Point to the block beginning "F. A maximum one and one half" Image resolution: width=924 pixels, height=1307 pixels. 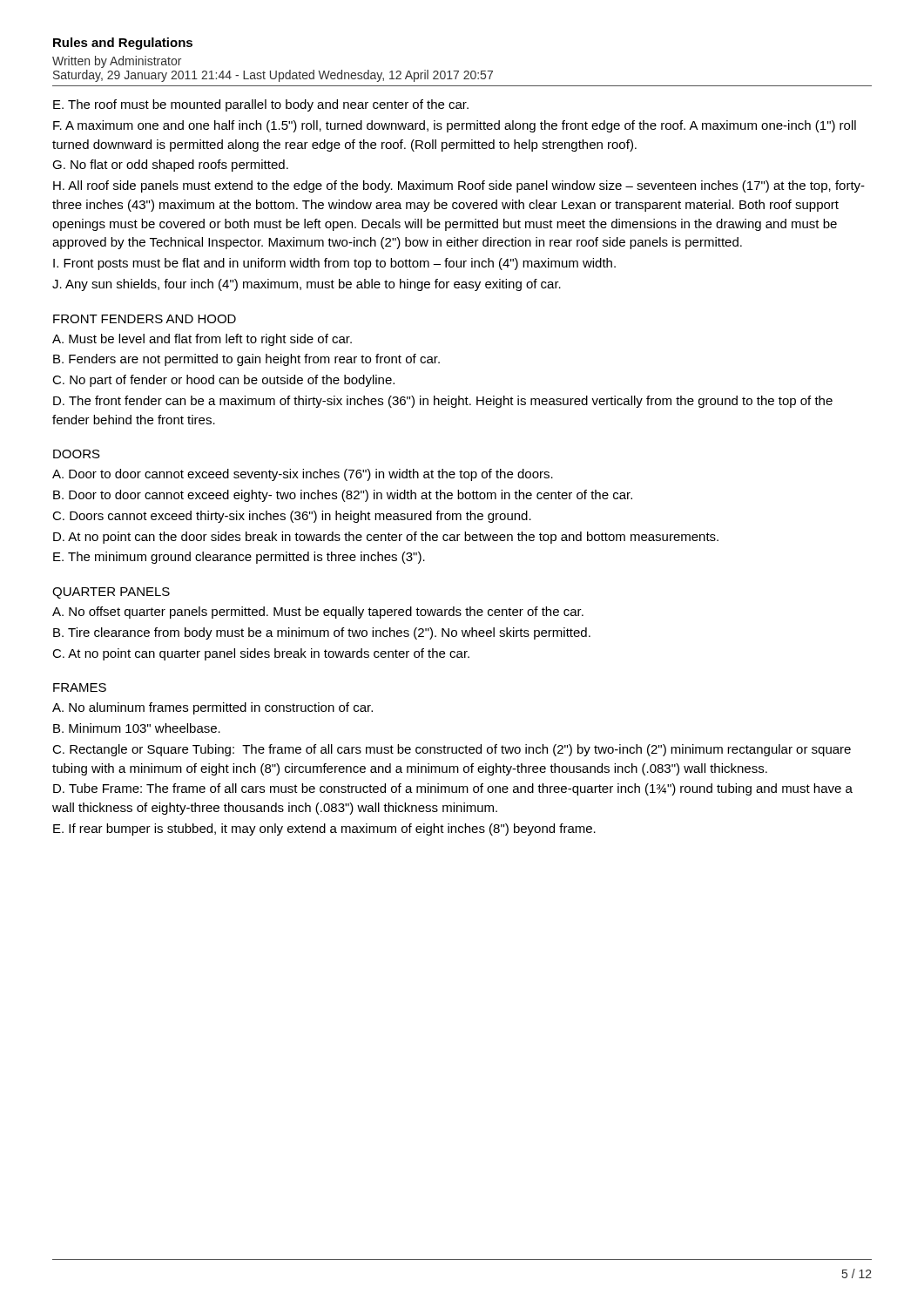pyautogui.click(x=454, y=134)
